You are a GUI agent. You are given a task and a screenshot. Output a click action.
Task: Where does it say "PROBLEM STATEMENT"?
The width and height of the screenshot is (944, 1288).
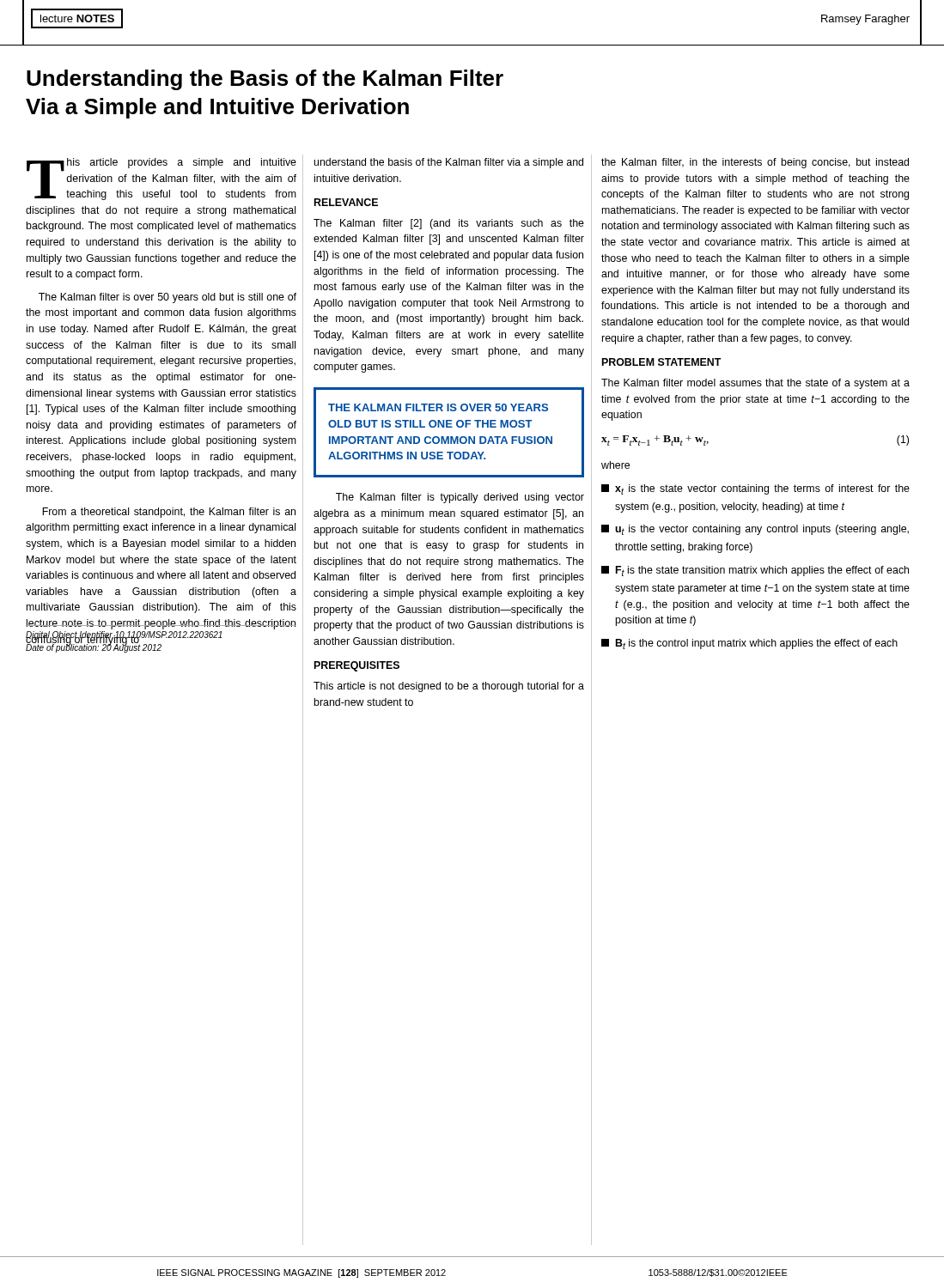click(x=661, y=363)
